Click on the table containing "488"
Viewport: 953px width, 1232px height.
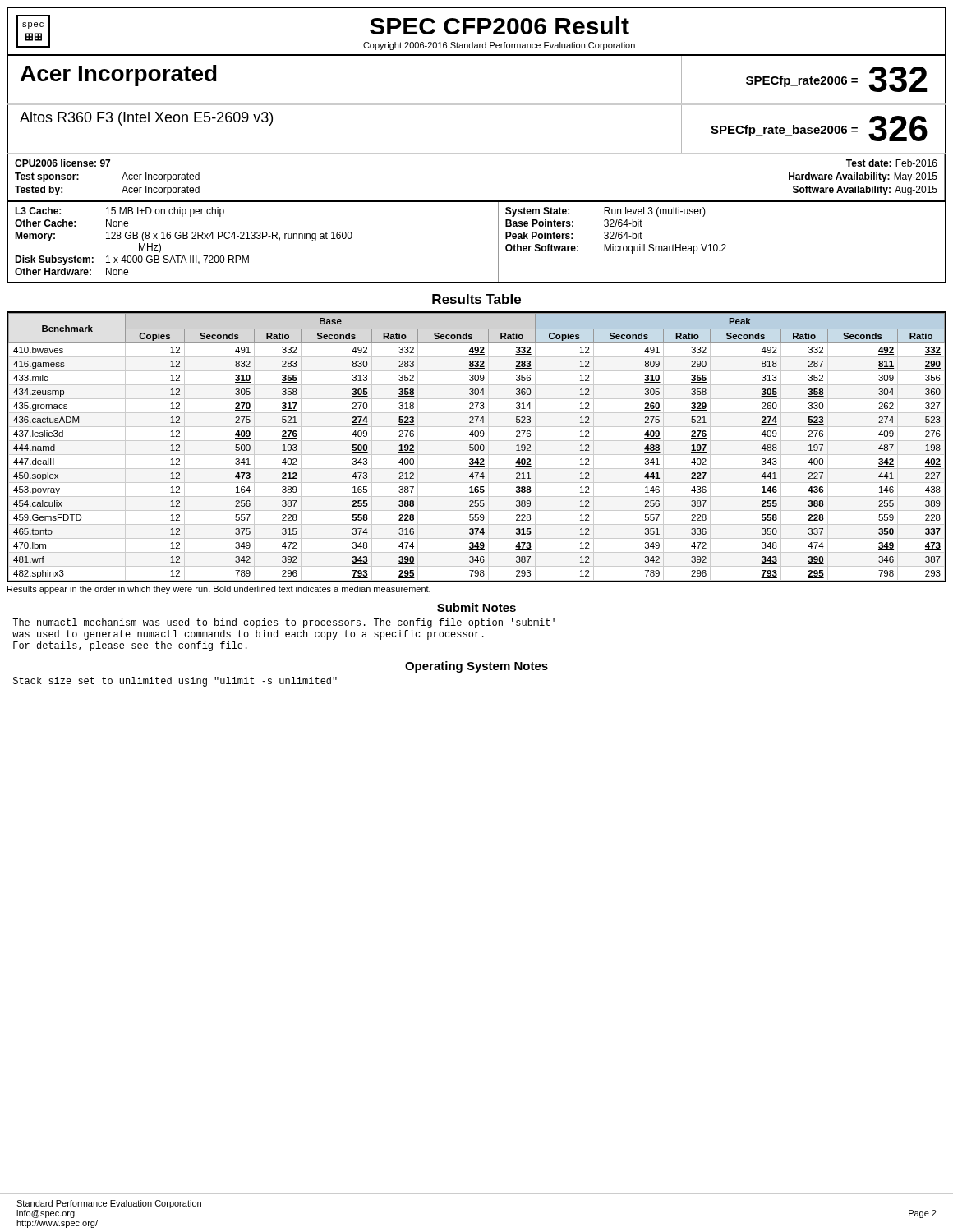coord(476,447)
